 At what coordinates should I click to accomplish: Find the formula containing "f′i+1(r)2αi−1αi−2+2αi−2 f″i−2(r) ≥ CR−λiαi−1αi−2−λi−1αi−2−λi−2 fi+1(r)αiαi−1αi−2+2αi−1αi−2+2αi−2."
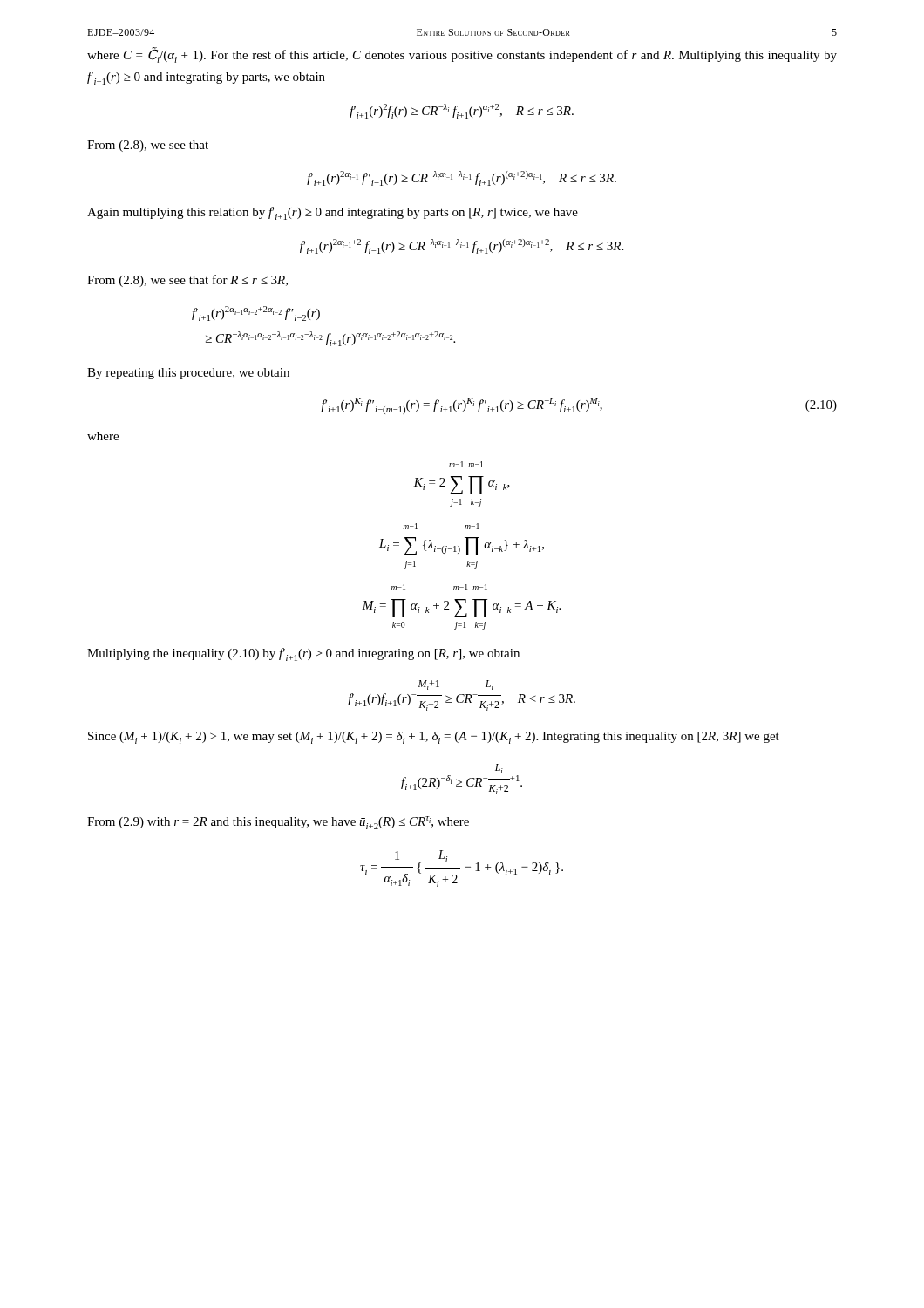point(324,326)
